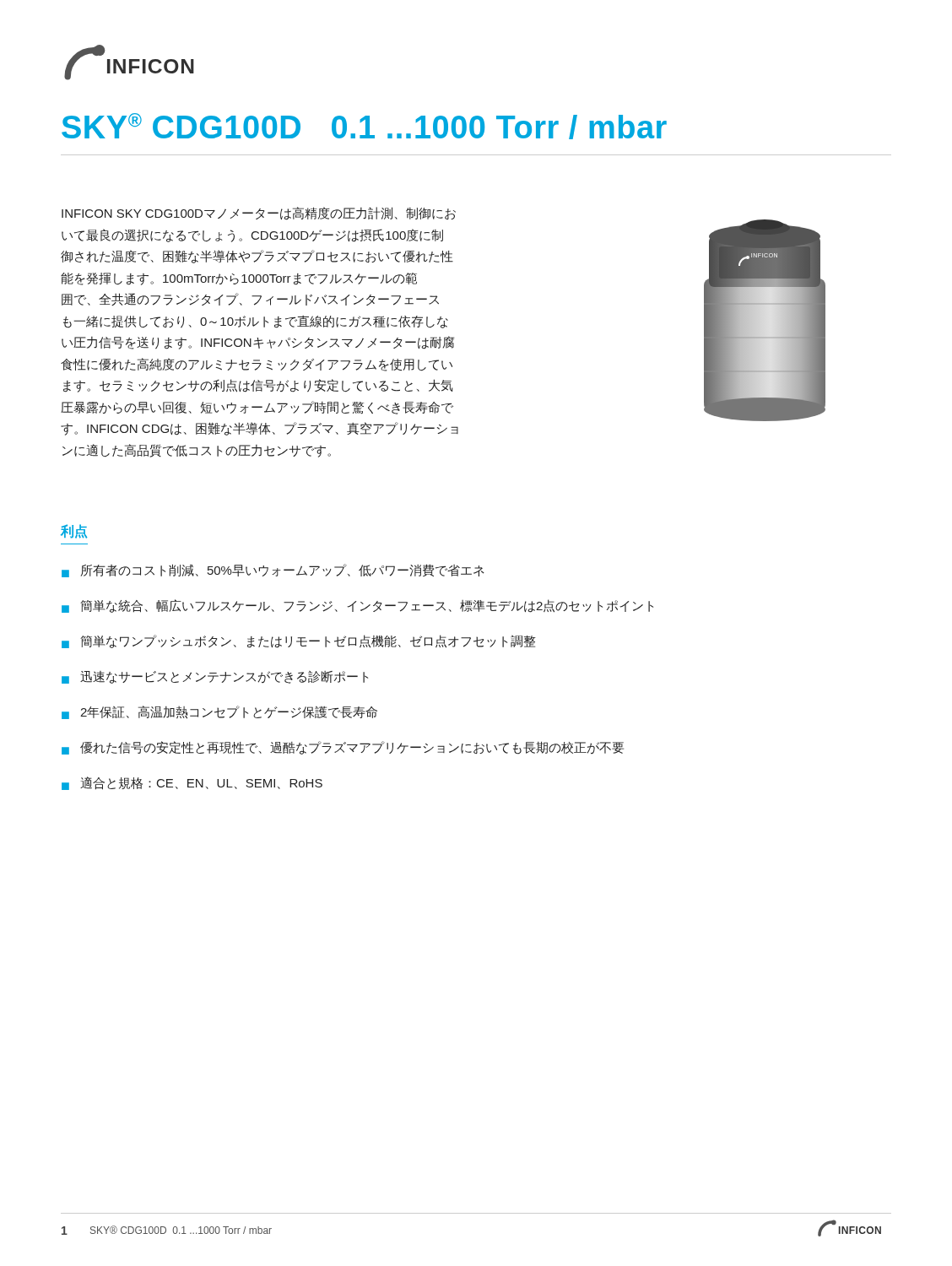Click on the photo
Viewport: 952px width, 1266px height.
click(x=765, y=321)
